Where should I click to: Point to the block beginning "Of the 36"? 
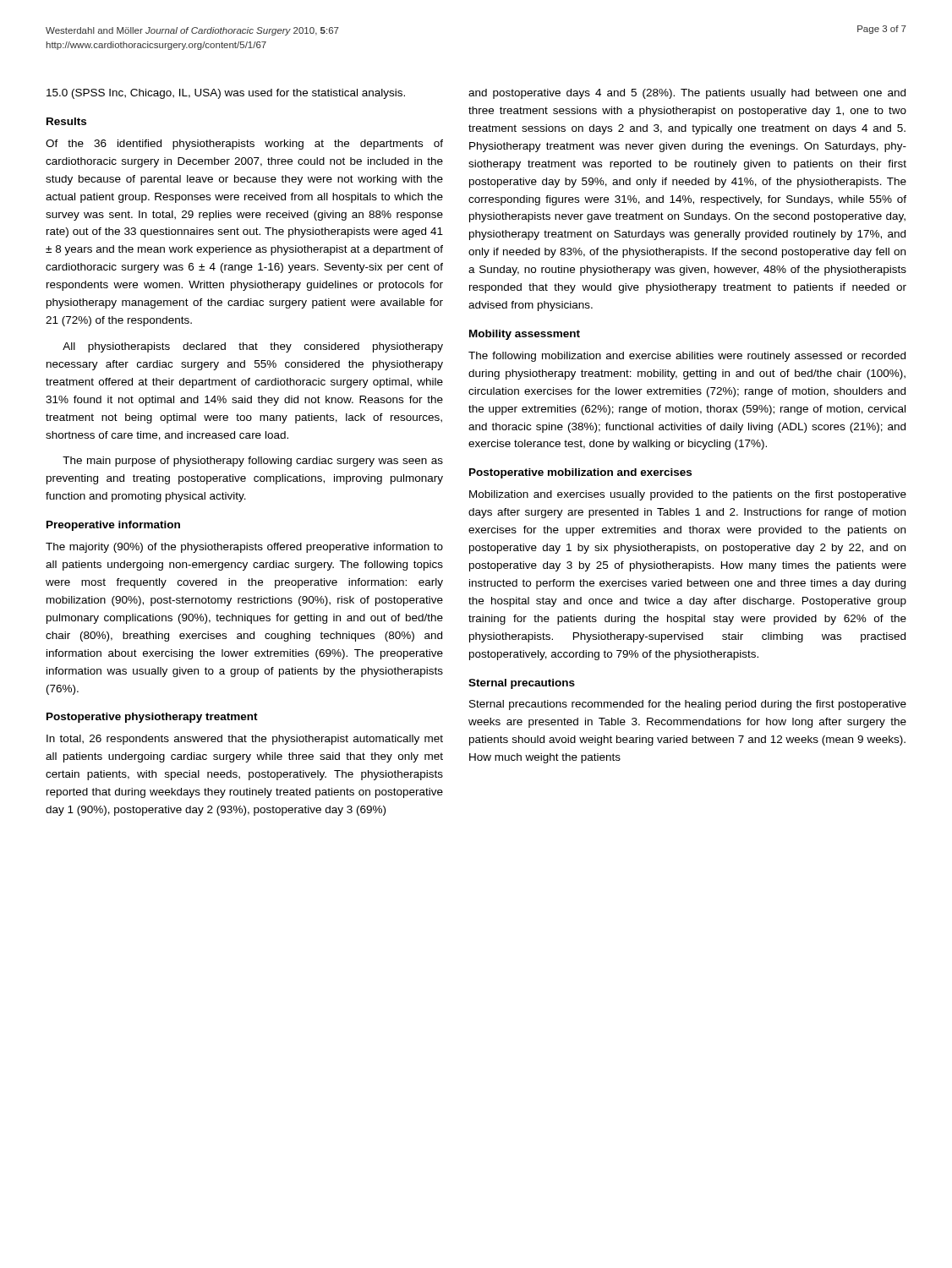click(x=244, y=145)
